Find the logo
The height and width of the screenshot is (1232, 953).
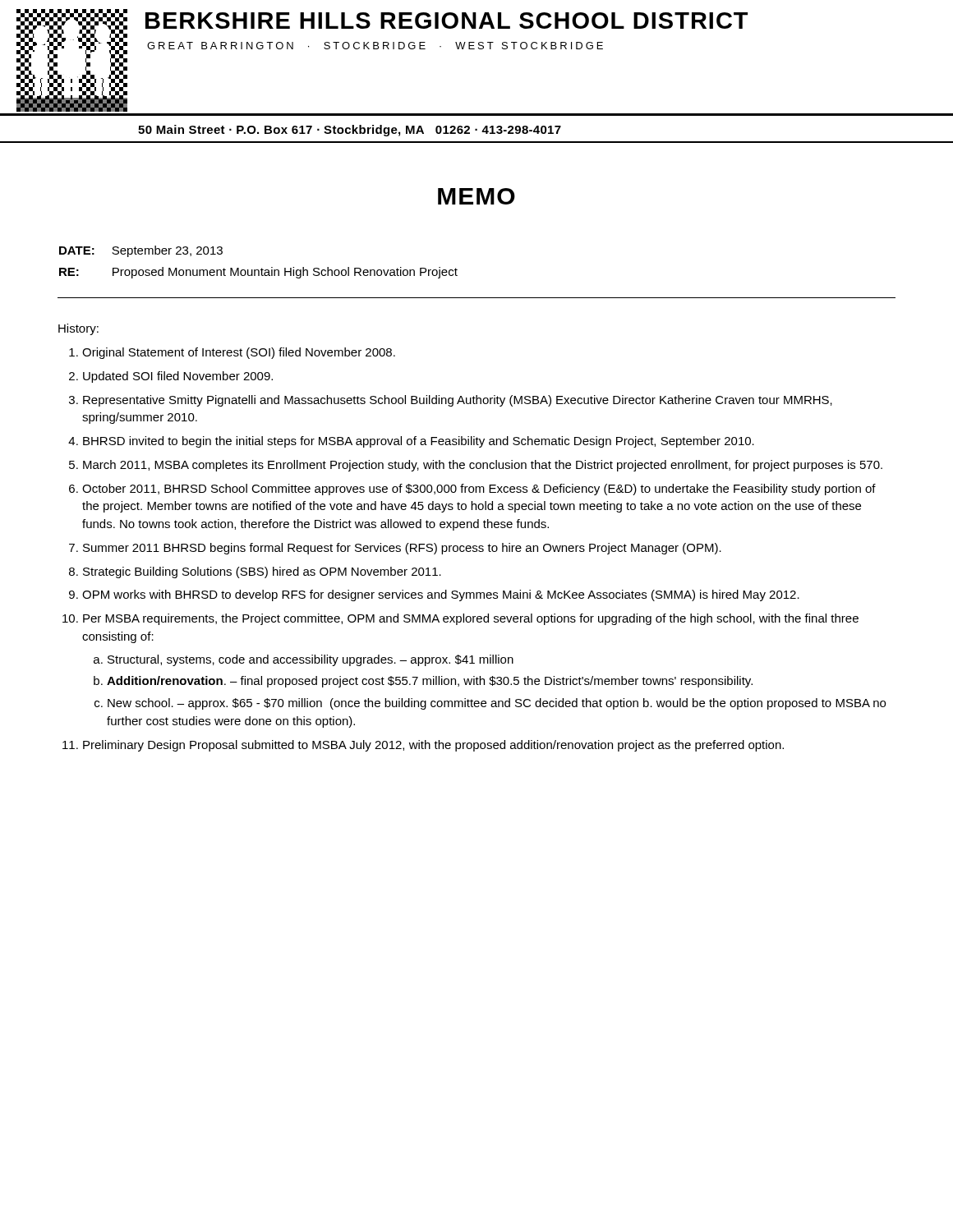[x=68, y=57]
